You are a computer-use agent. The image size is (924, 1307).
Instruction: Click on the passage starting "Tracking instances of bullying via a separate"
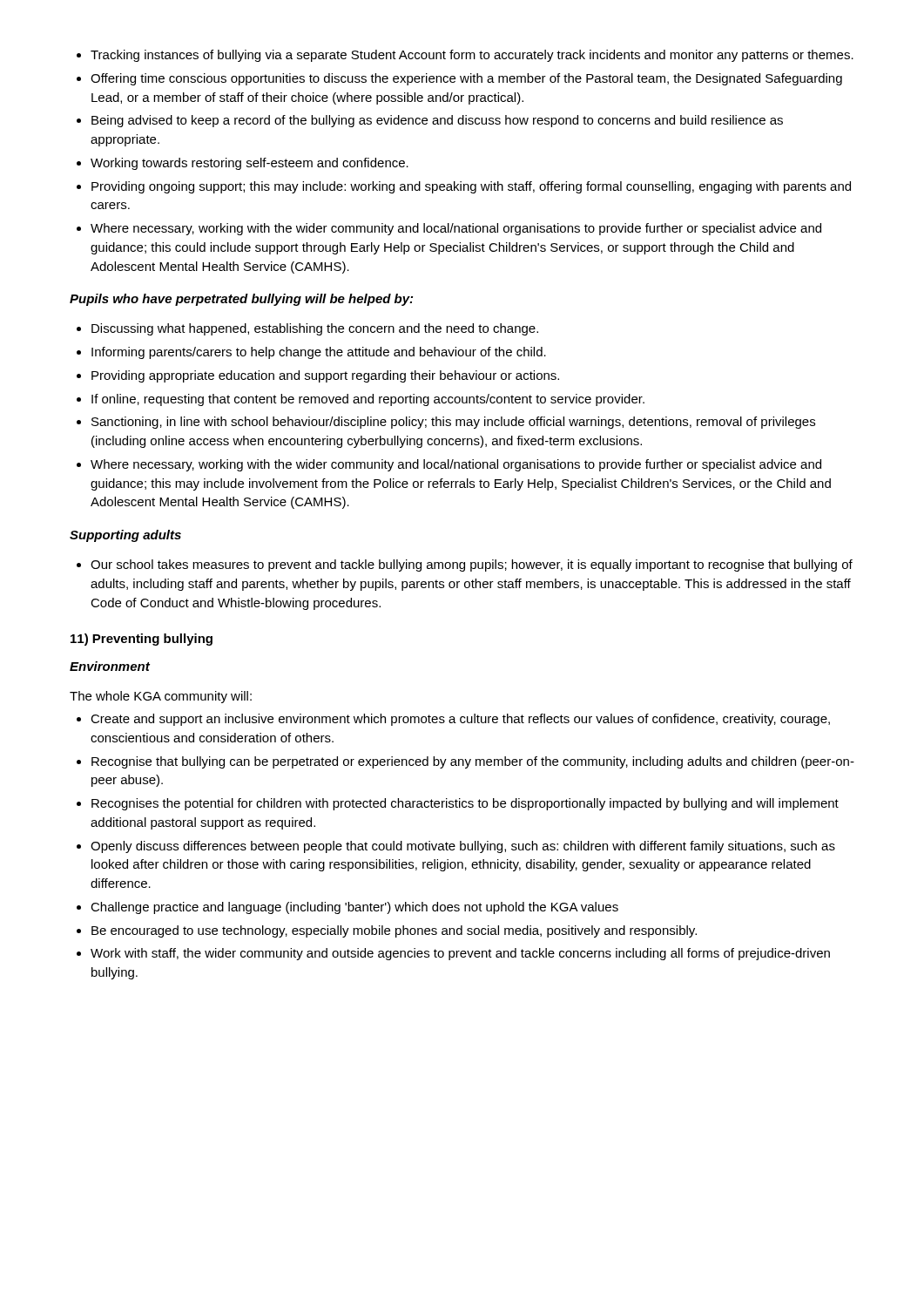pyautogui.click(x=465, y=56)
